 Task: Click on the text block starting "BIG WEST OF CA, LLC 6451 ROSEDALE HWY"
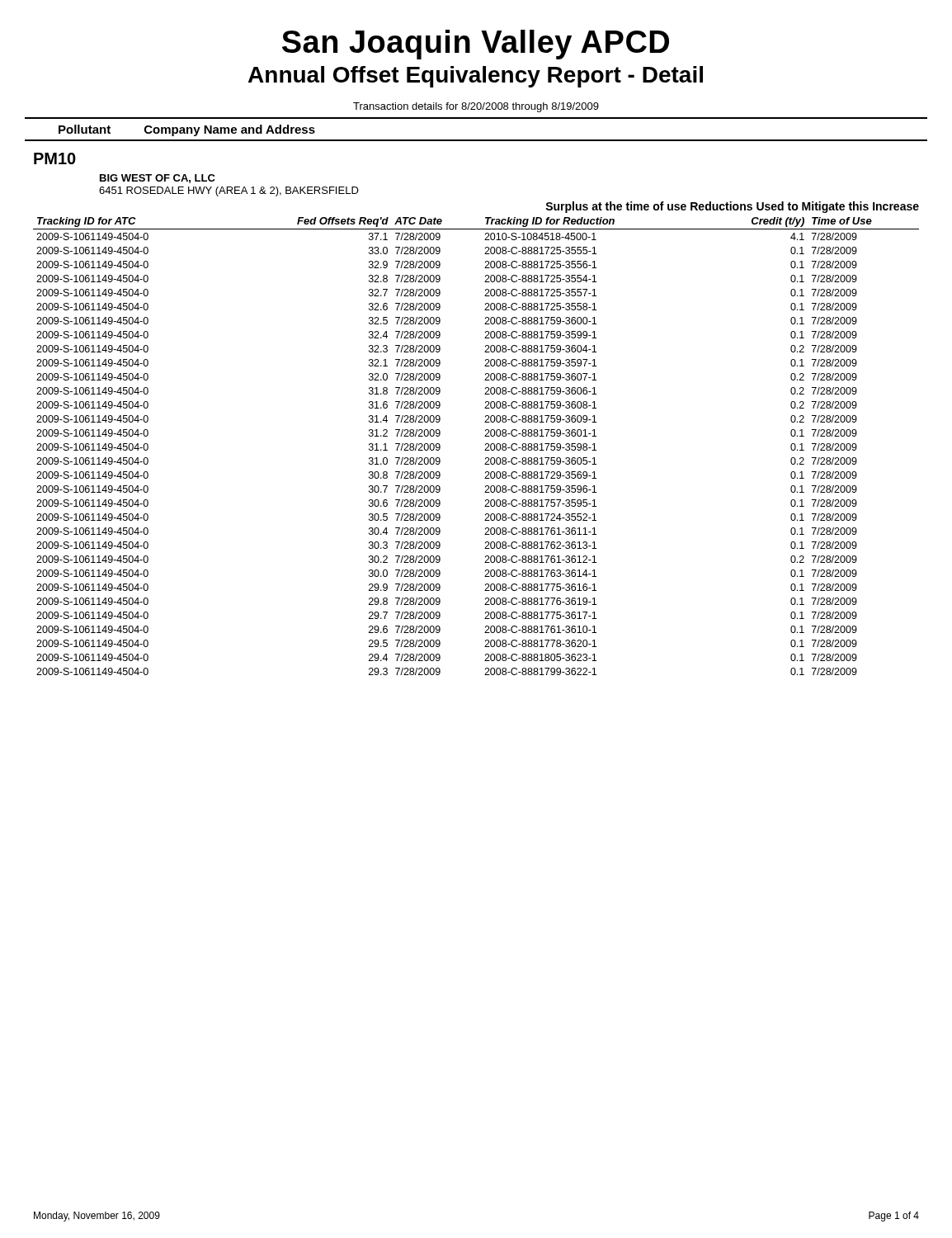tap(158, 179)
